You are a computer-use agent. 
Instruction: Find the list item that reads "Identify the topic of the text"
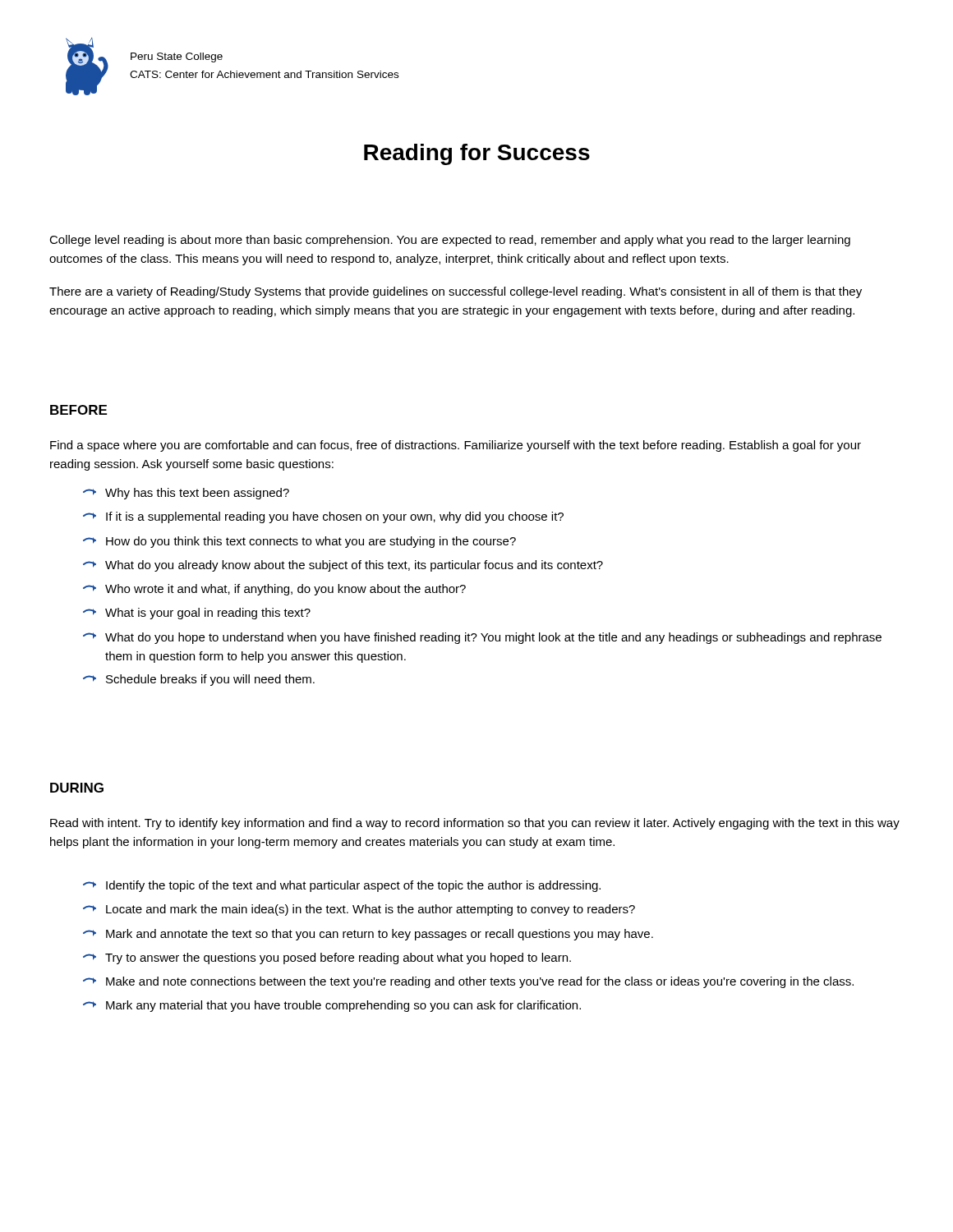342,886
